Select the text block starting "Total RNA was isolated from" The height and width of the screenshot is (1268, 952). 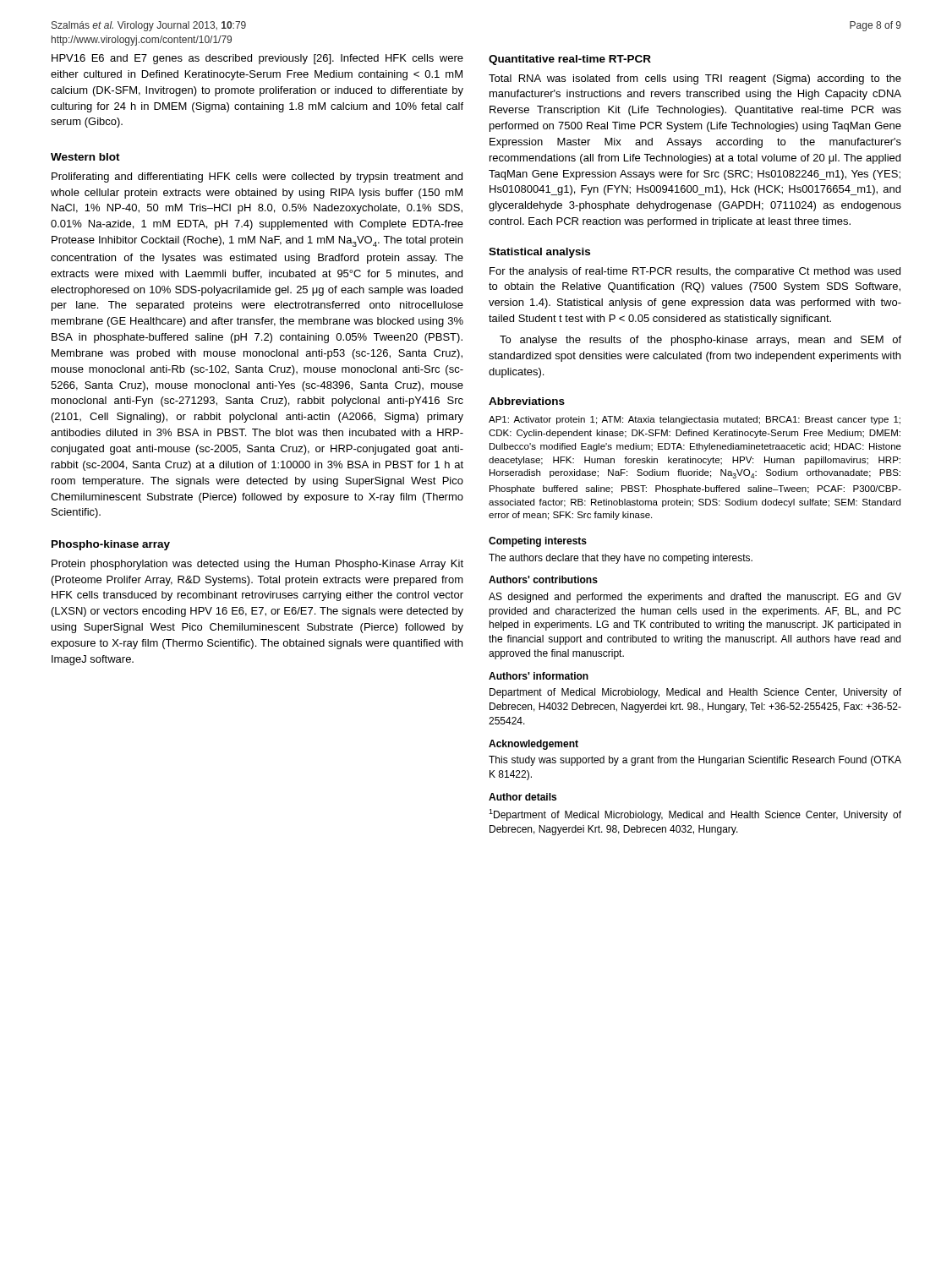point(695,150)
